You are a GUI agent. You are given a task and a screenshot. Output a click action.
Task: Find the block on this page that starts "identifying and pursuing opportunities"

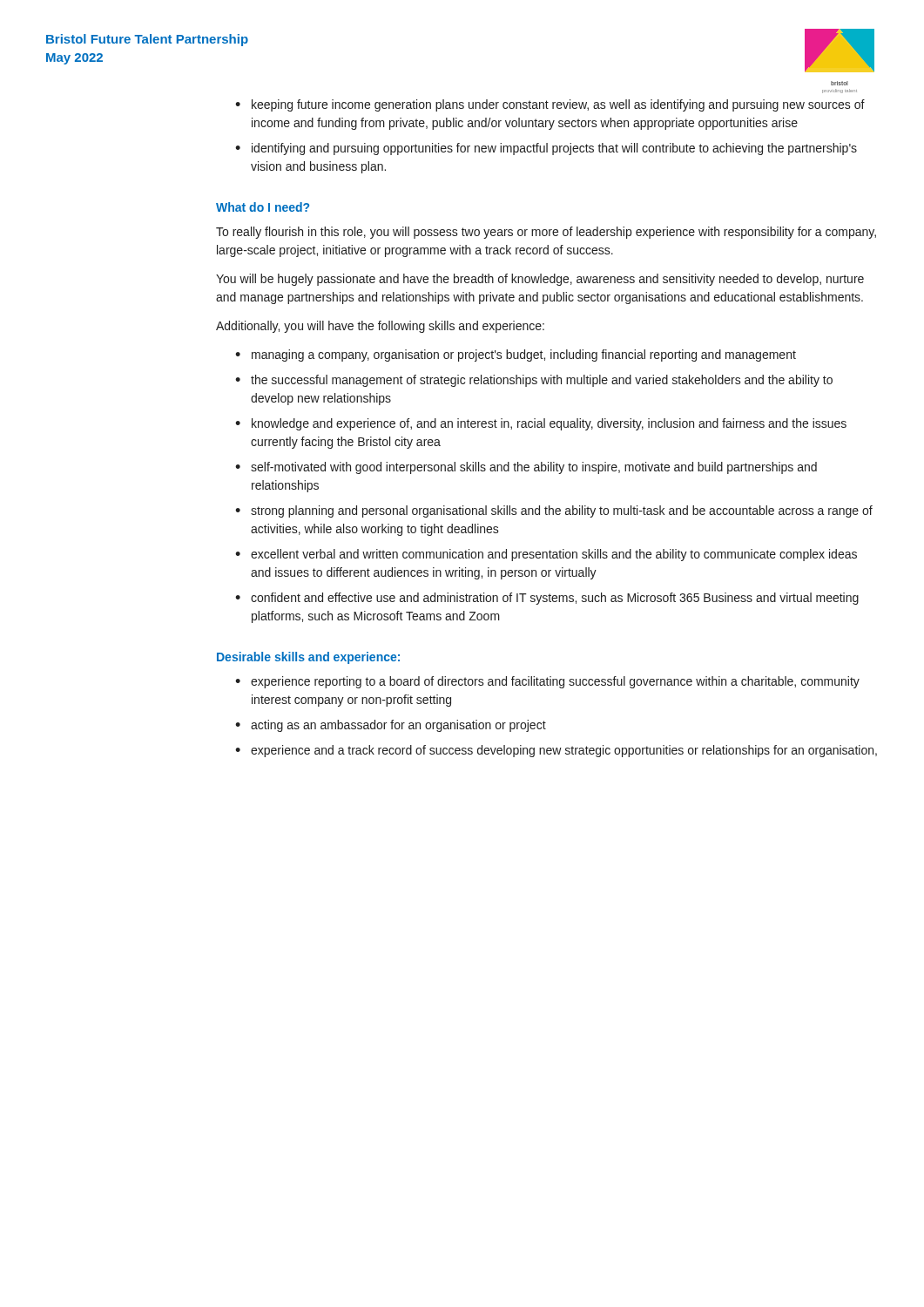pyautogui.click(x=554, y=157)
